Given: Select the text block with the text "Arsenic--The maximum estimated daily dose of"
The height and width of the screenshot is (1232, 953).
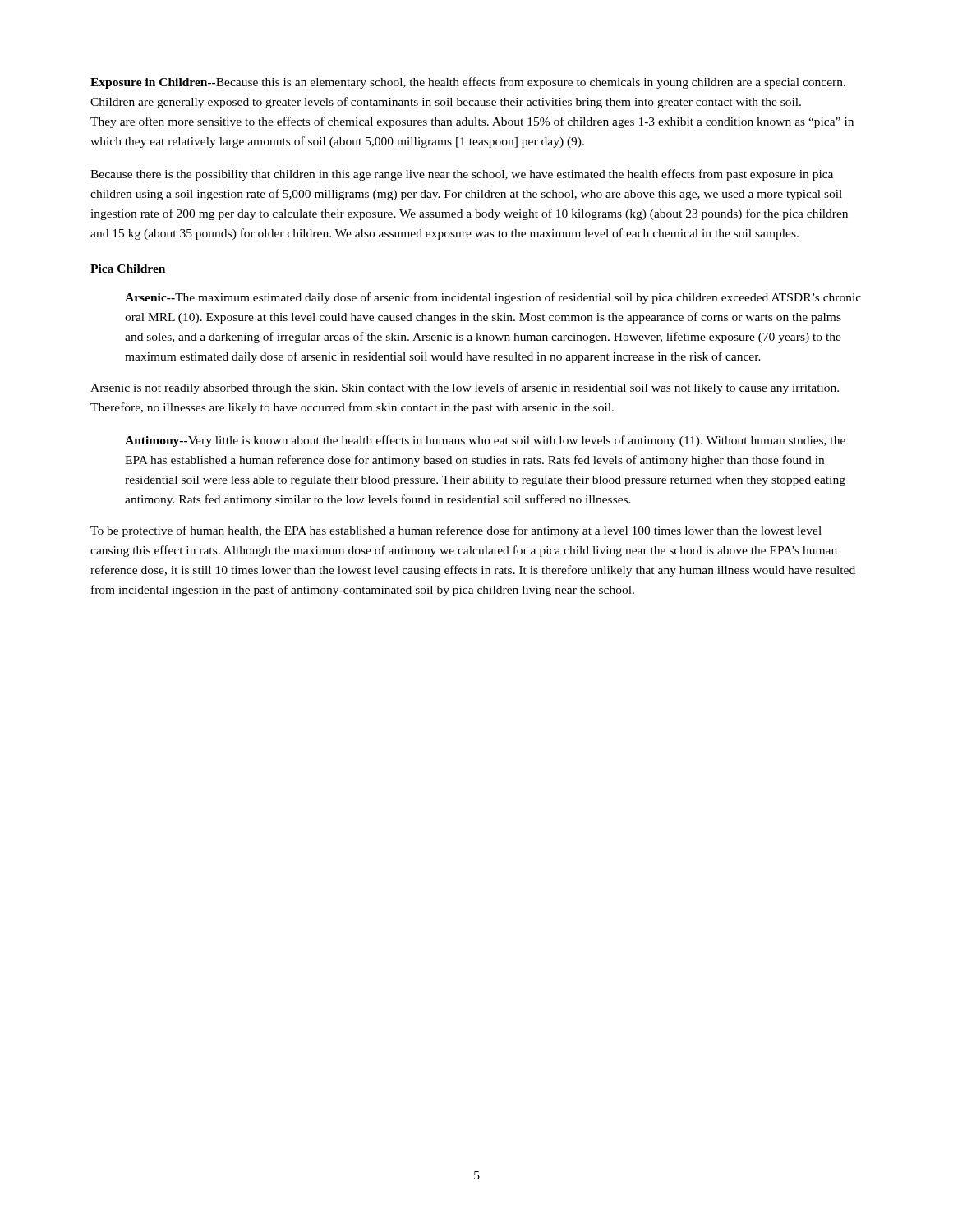Looking at the screenshot, I should [x=493, y=326].
